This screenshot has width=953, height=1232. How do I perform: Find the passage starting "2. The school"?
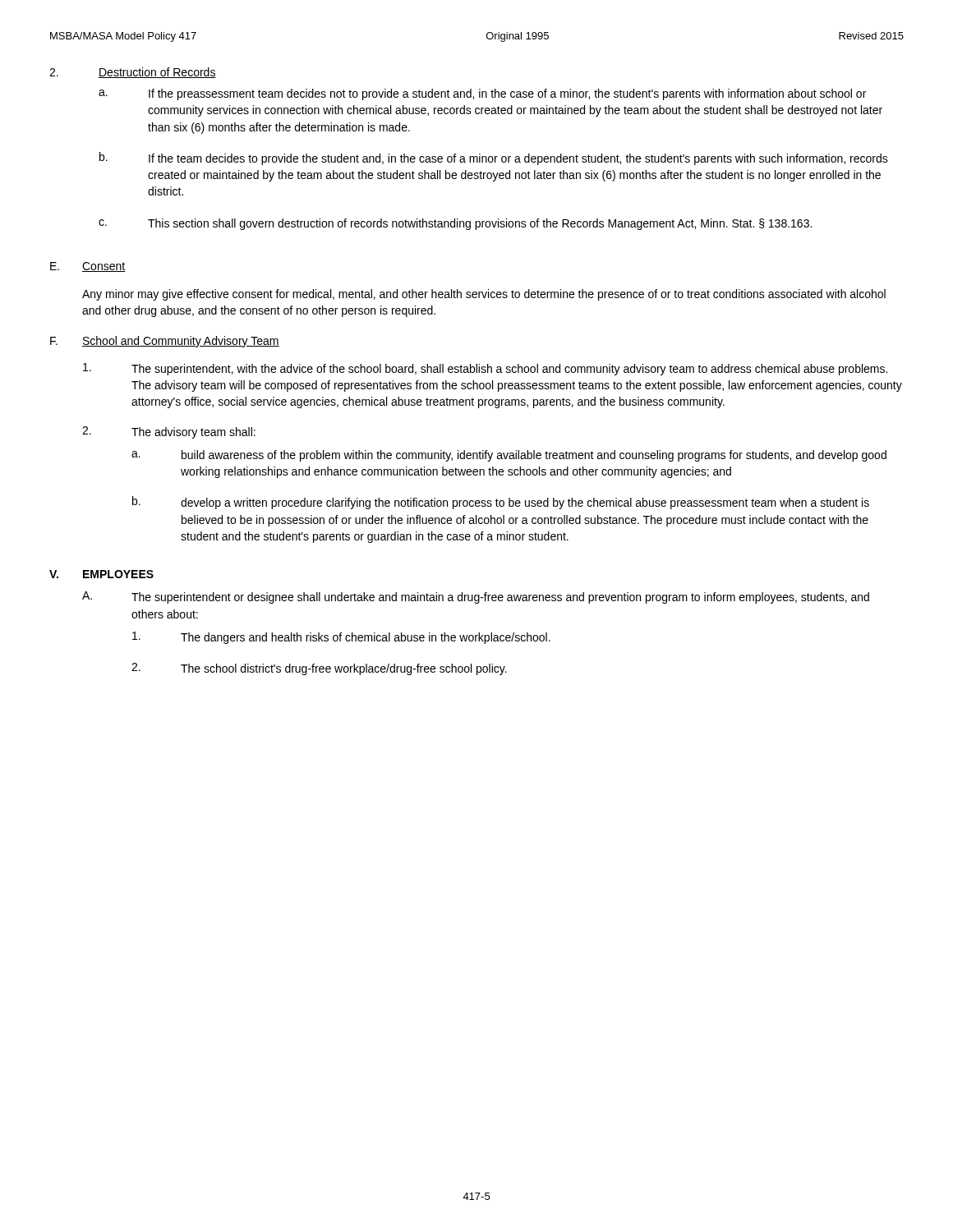click(518, 672)
